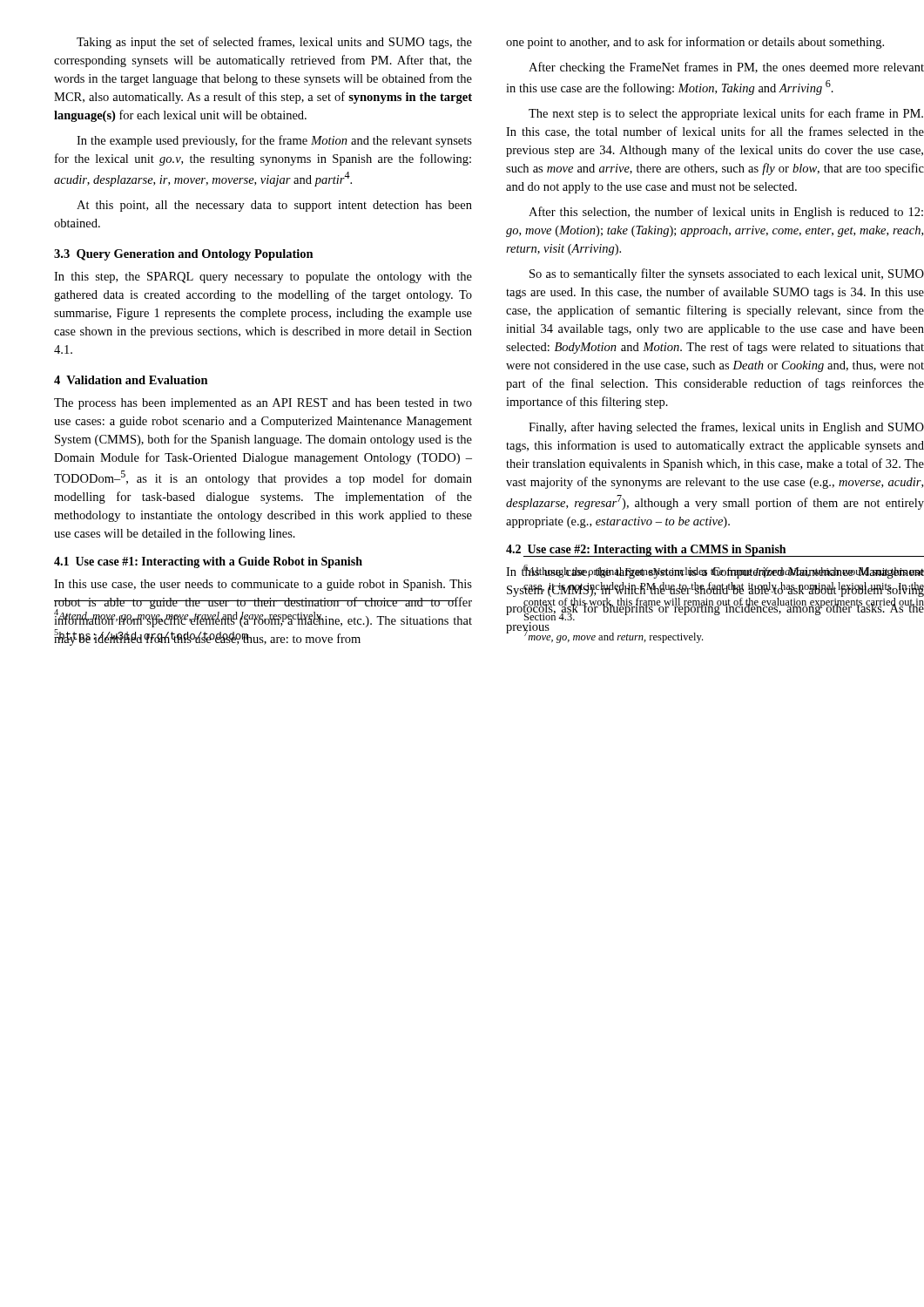Click the passage that begins "In this use case, the target"
This screenshot has height=1307, width=924.
[715, 600]
